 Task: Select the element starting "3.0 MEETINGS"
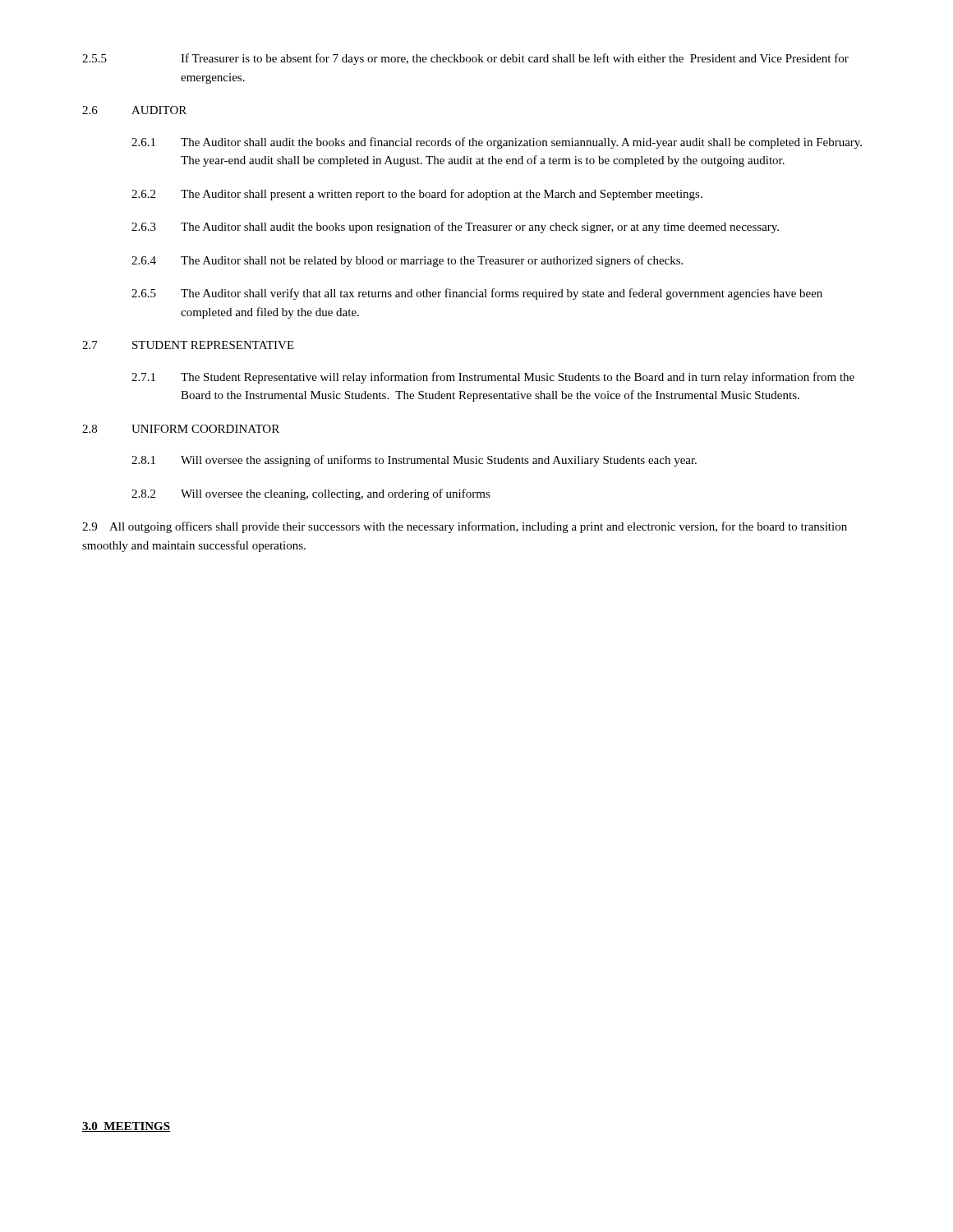click(126, 1126)
